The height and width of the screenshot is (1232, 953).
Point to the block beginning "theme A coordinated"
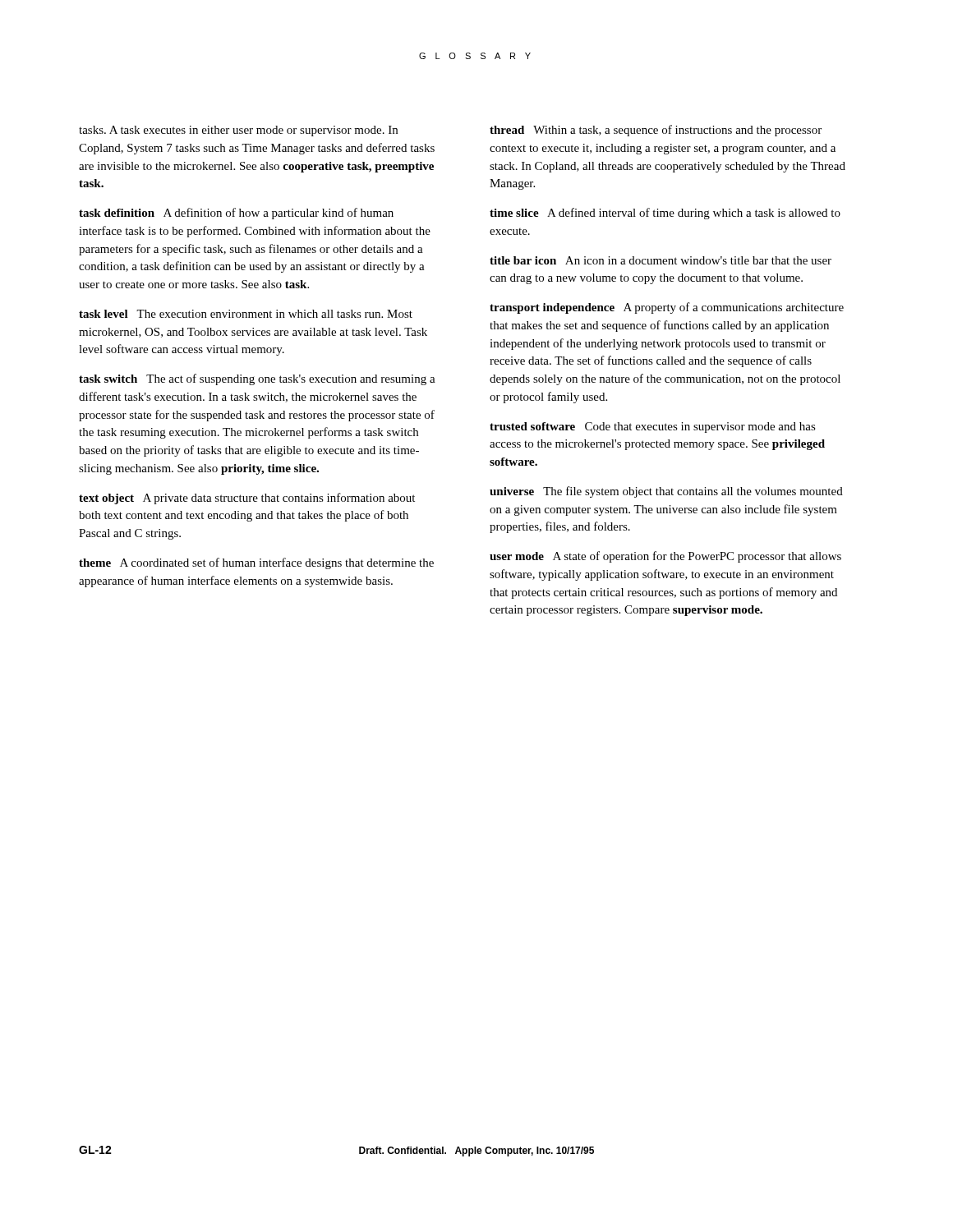point(259,572)
